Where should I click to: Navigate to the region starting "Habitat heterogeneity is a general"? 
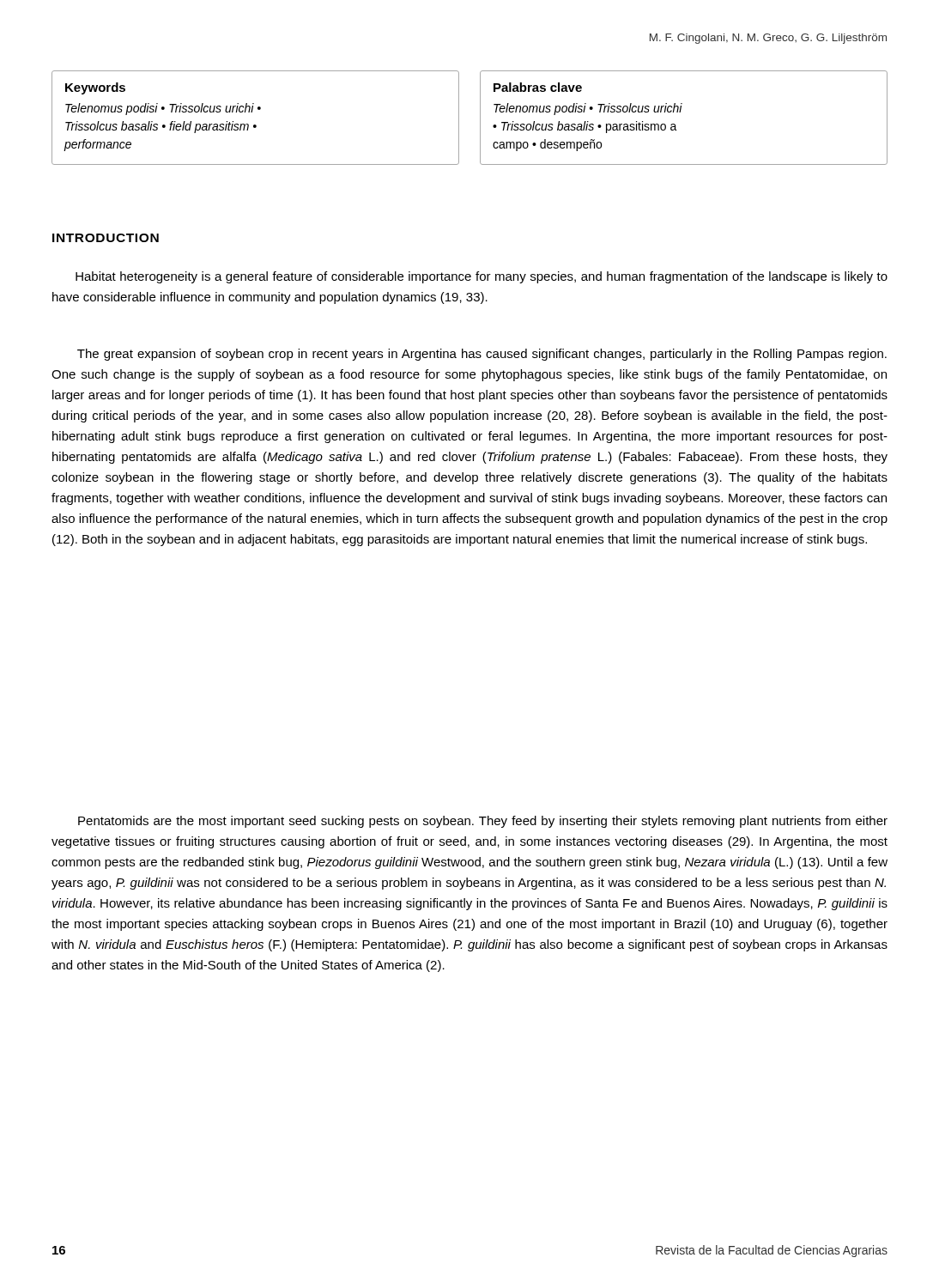(470, 286)
